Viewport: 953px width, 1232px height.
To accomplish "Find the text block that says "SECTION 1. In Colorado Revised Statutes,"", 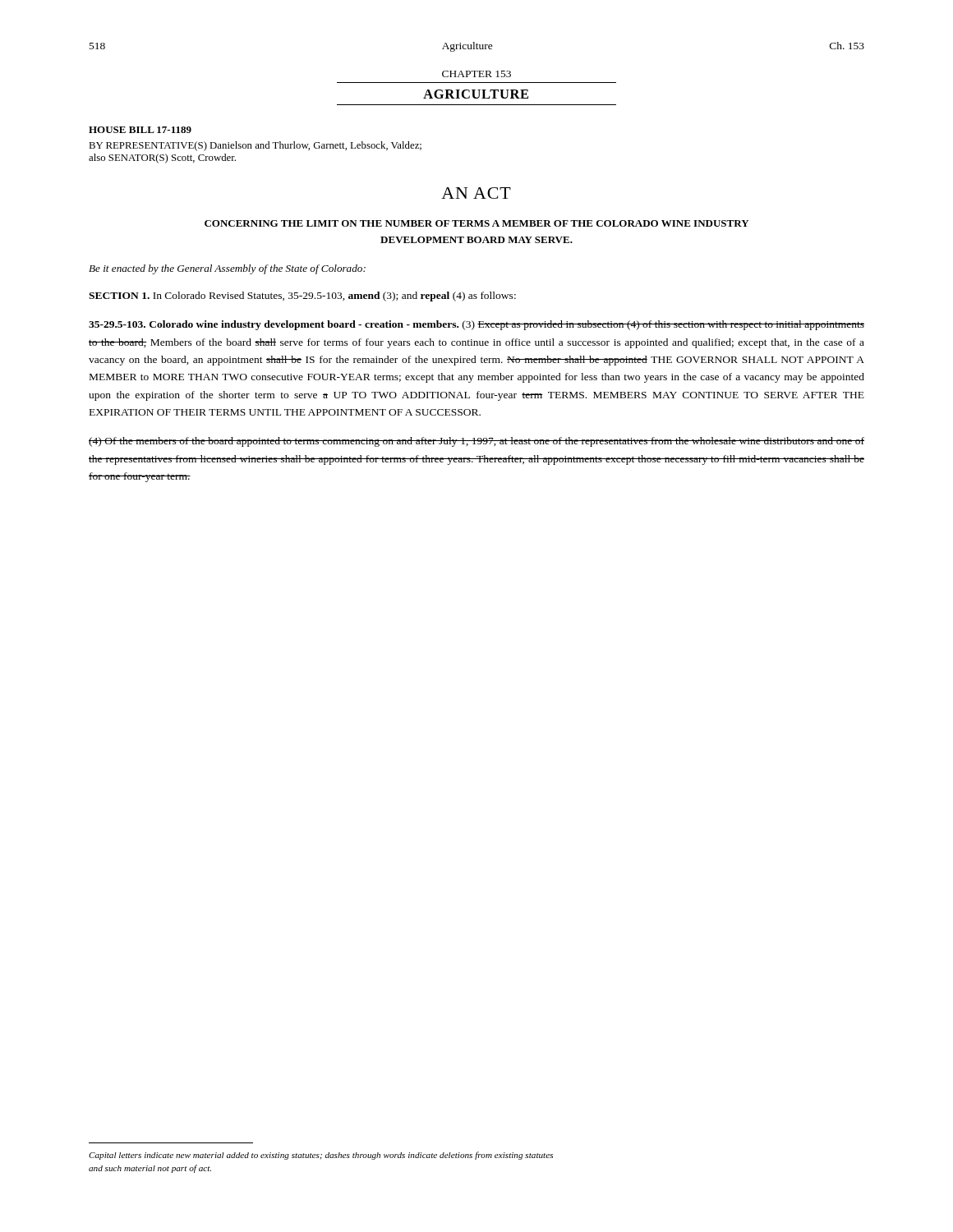I will (476, 295).
